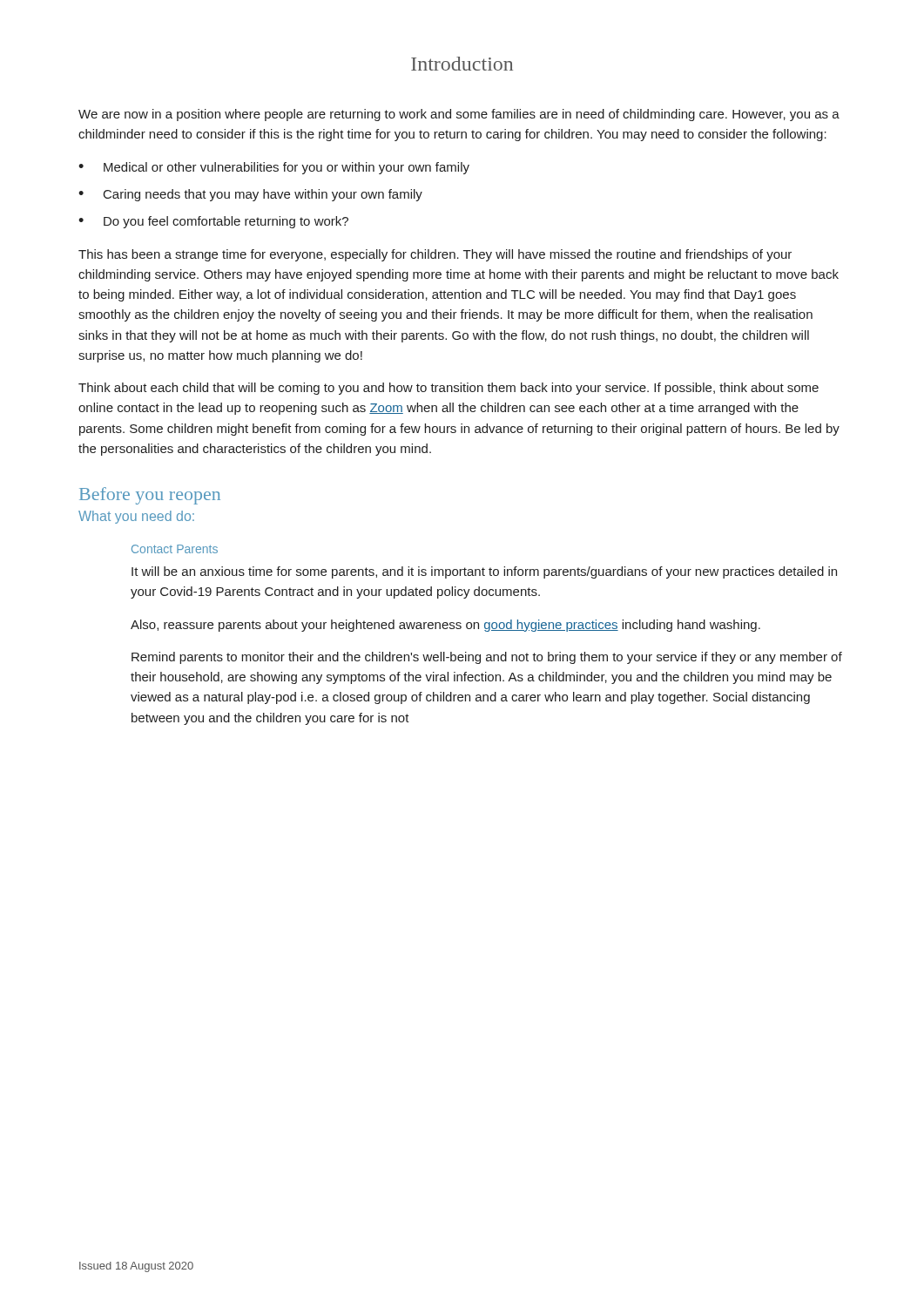The height and width of the screenshot is (1307, 924).
Task: Locate the list item with the text "• Medical or other vulnerabilities"
Action: coord(462,167)
